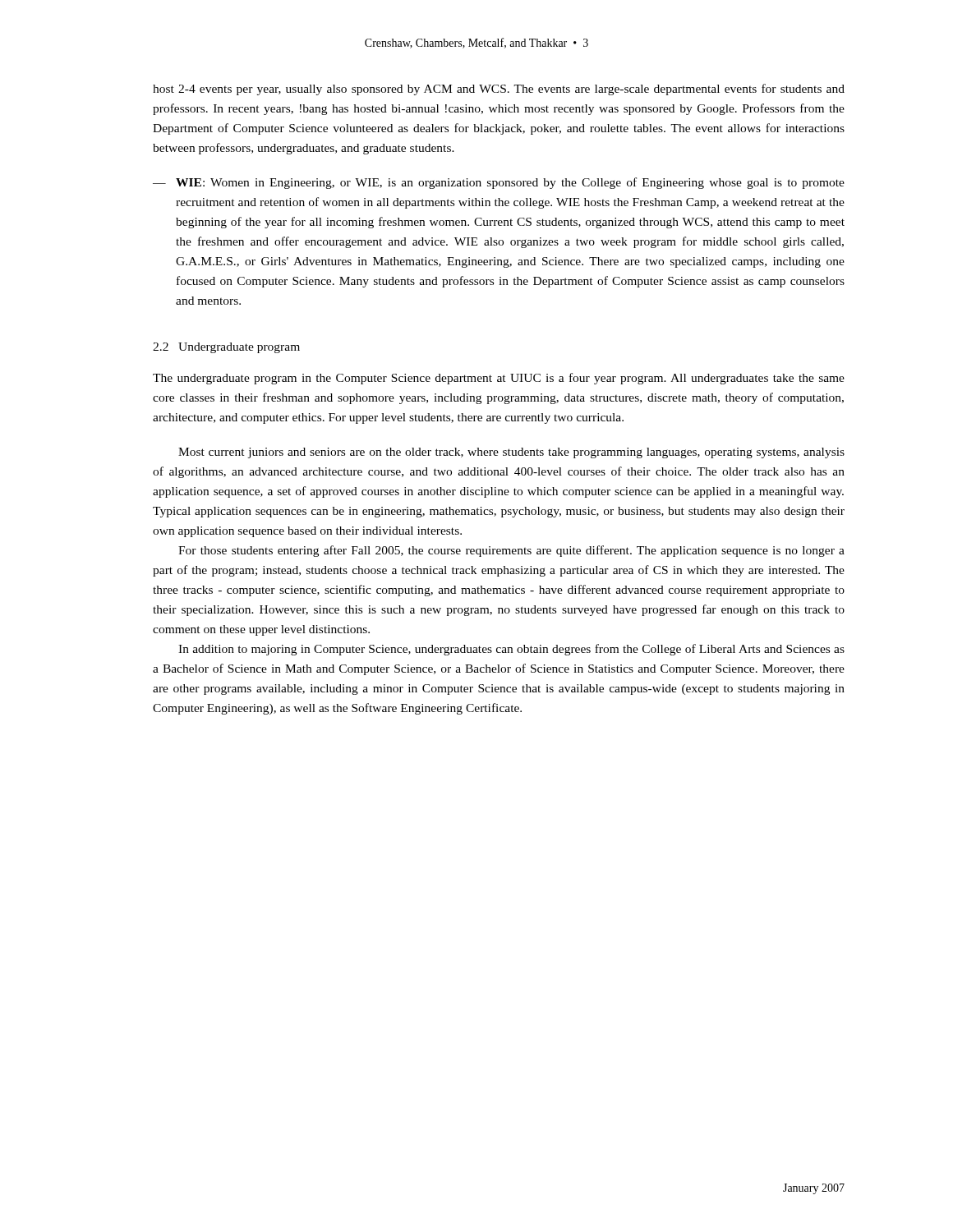Navigate to the text block starting "— WIE: Women in Engineering, or WIE, is"

click(499, 242)
